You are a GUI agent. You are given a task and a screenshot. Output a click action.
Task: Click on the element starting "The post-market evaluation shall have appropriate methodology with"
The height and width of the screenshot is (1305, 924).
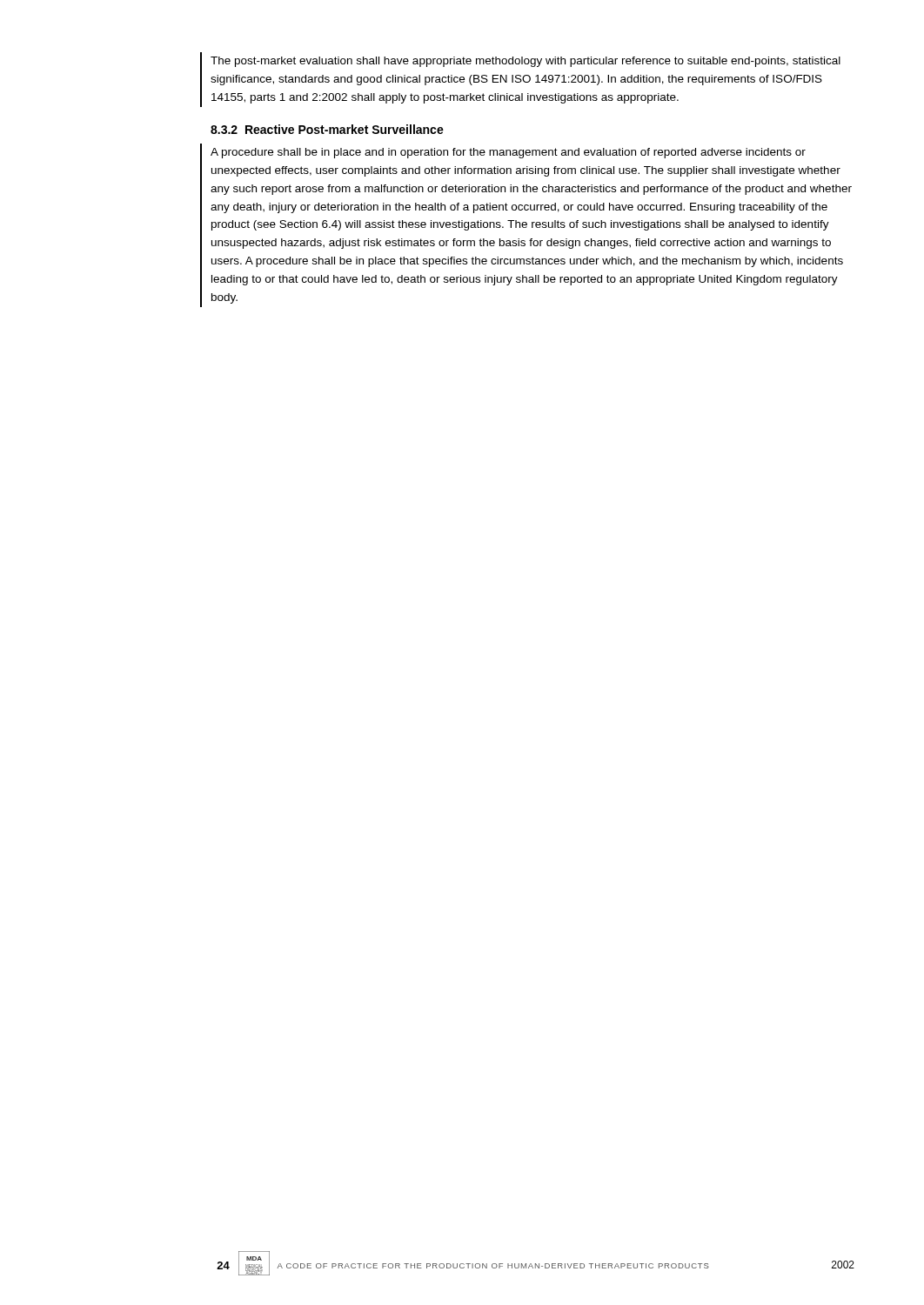click(x=526, y=79)
